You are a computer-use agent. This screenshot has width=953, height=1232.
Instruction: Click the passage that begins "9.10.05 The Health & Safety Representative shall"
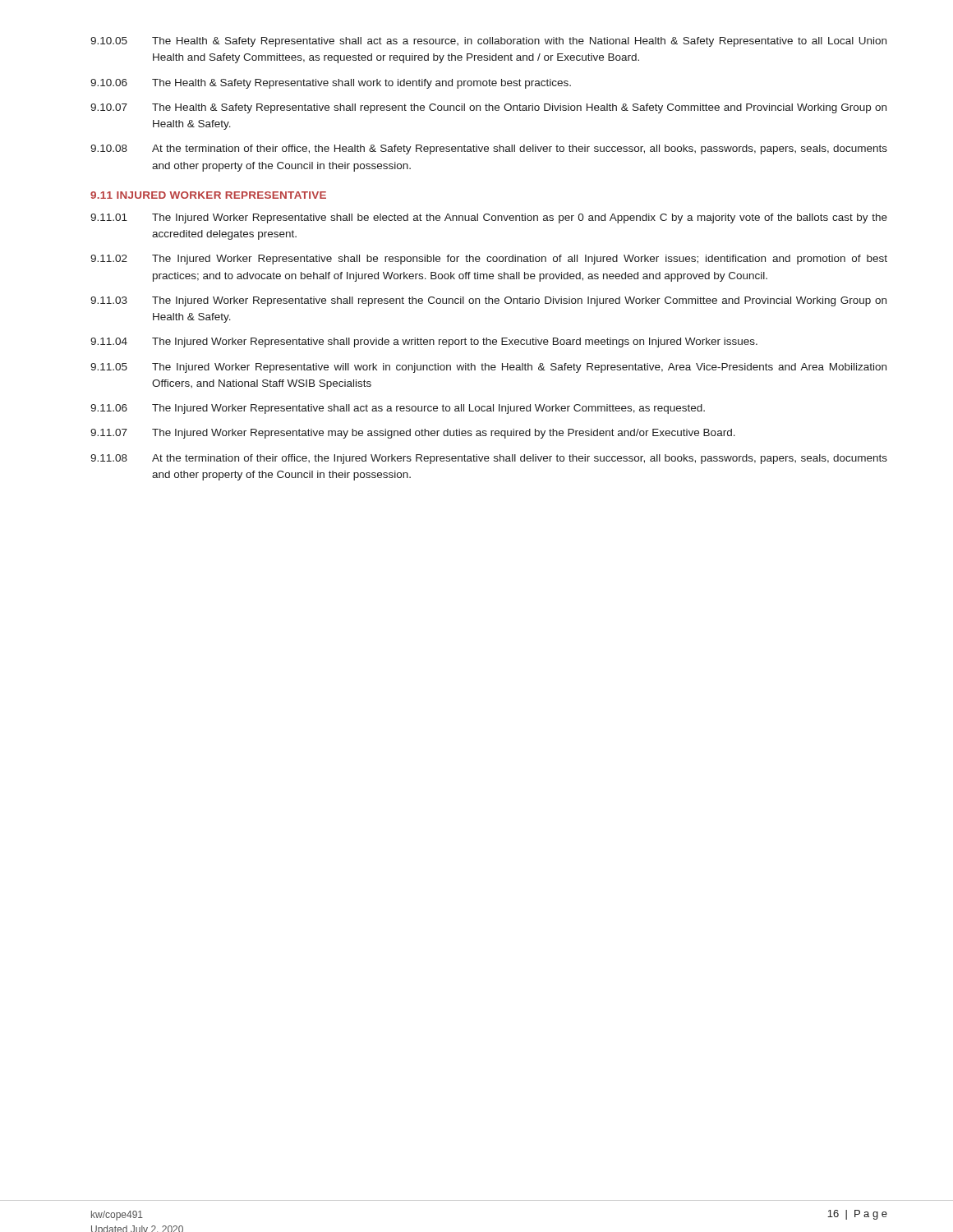489,50
